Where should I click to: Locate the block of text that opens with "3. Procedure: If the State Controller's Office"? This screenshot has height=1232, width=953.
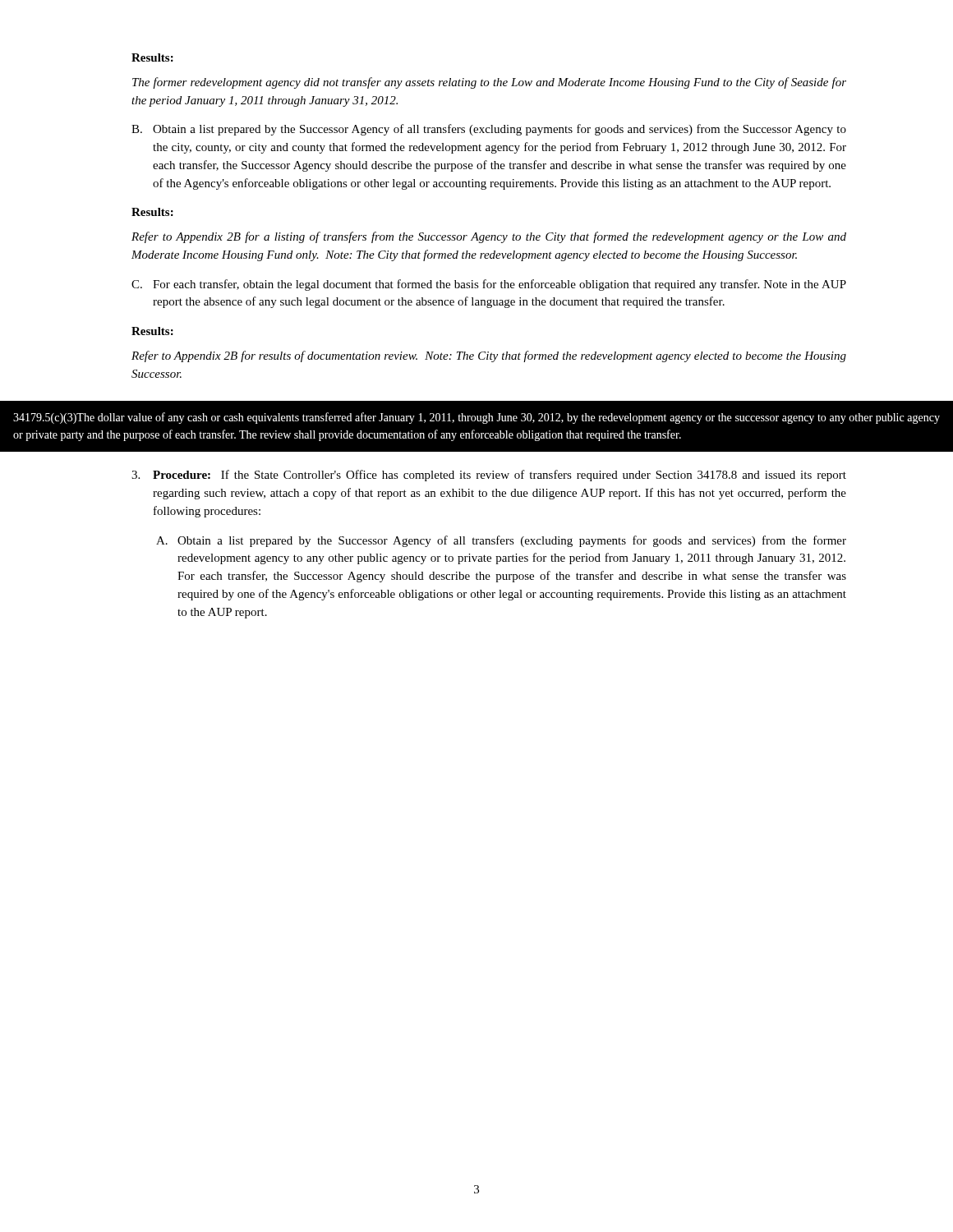(x=489, y=493)
